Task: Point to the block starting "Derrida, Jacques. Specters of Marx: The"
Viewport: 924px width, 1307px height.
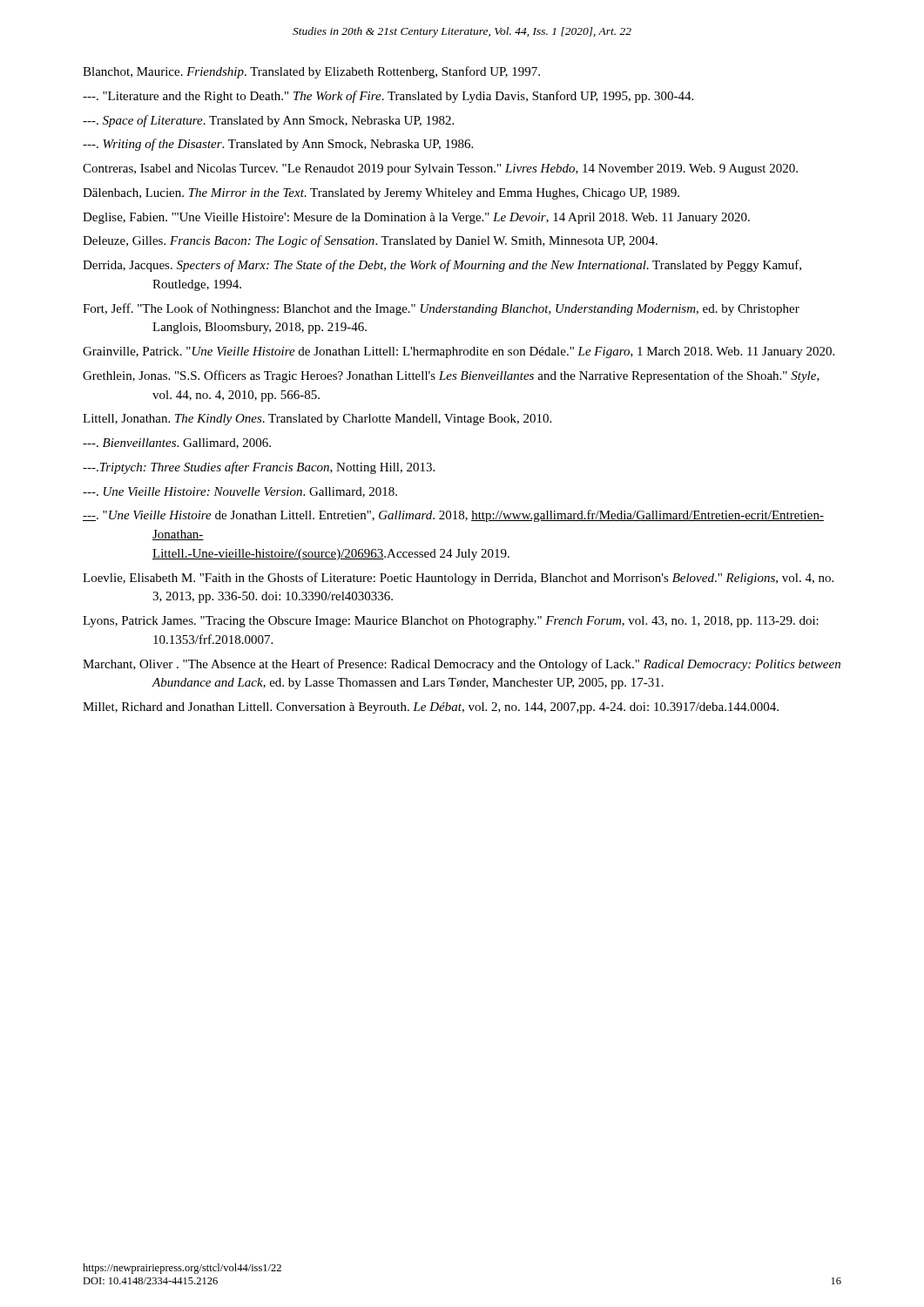Action: [442, 274]
